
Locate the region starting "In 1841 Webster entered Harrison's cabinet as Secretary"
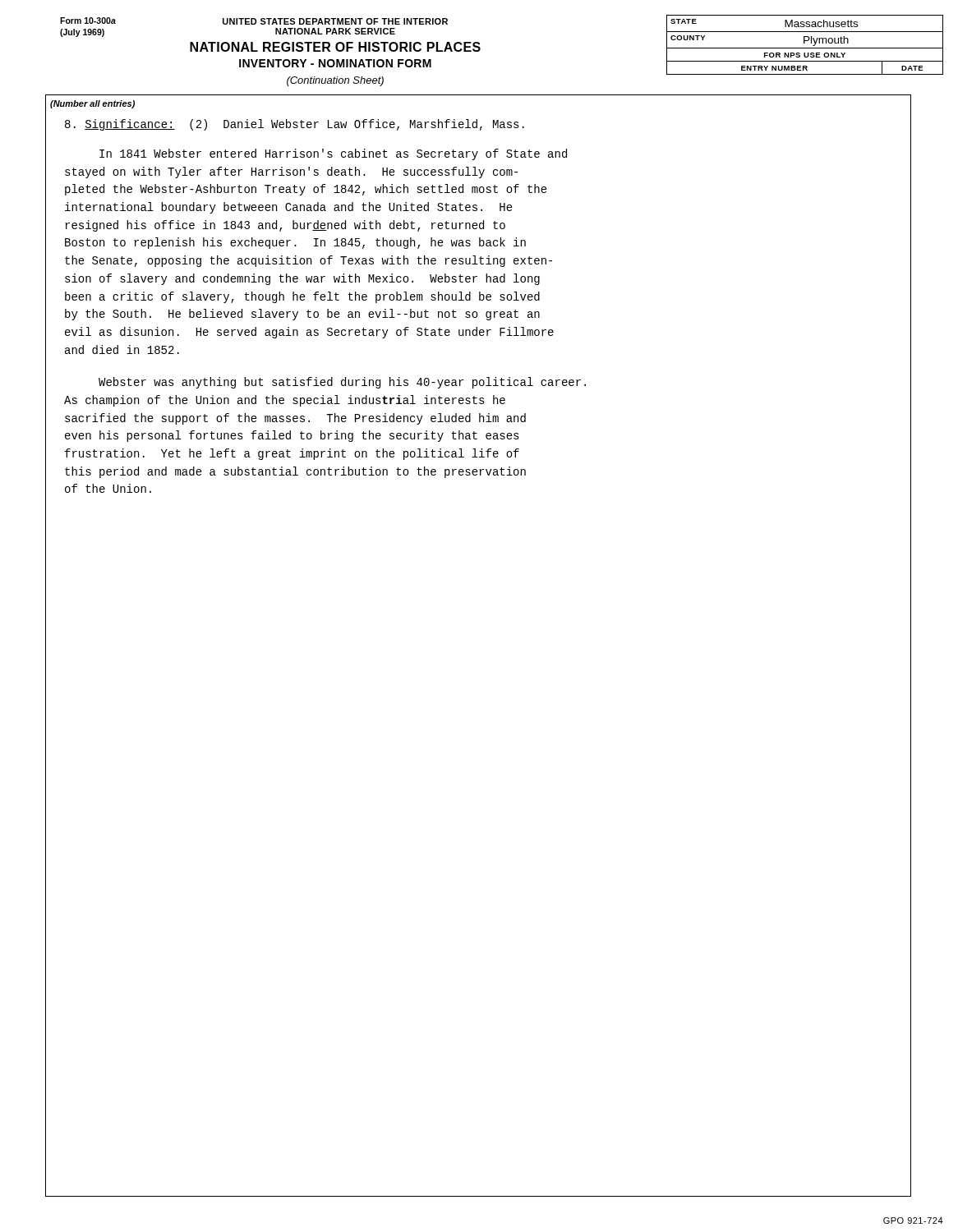(x=316, y=252)
